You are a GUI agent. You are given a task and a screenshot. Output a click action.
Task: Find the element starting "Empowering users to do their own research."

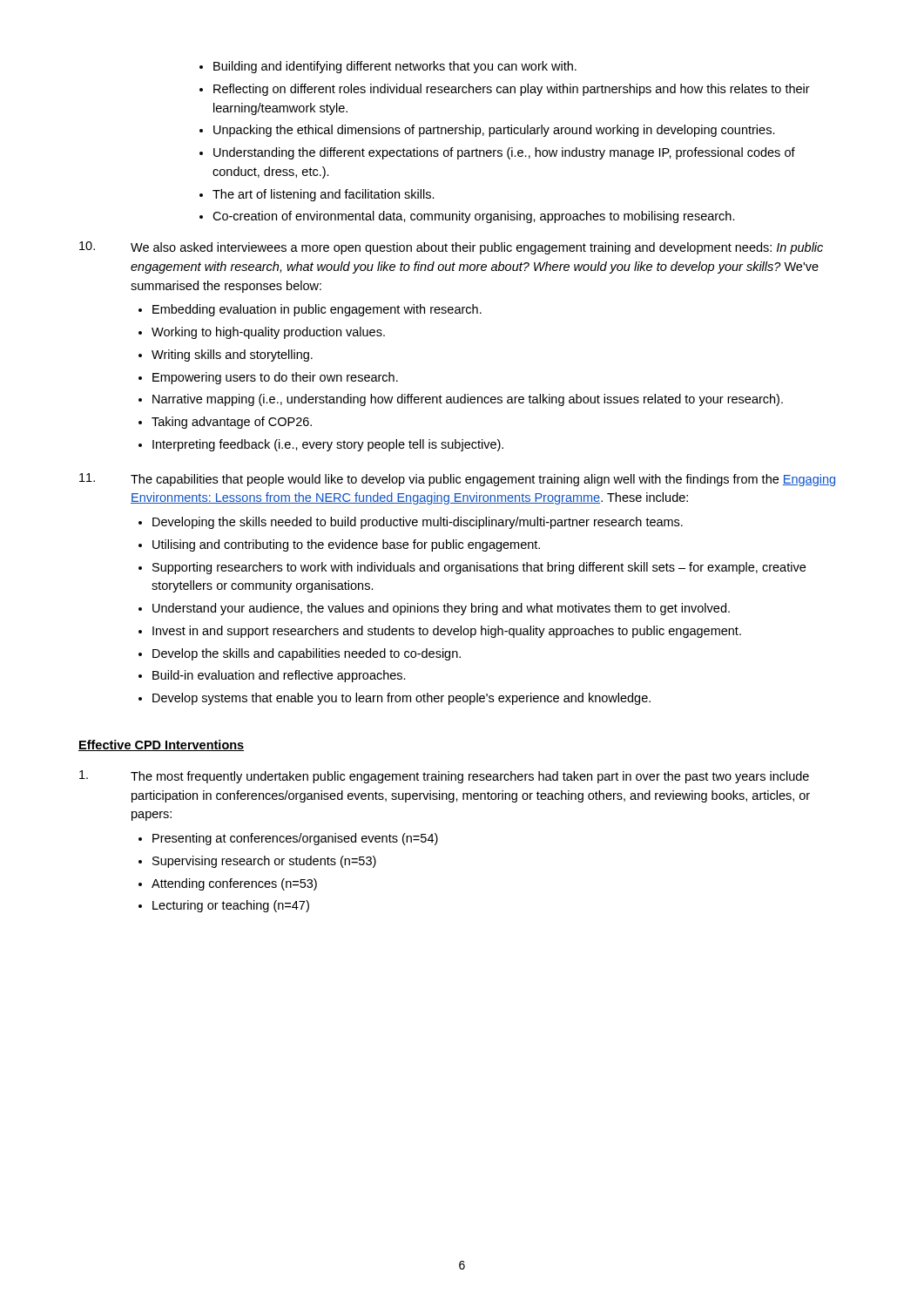click(275, 377)
